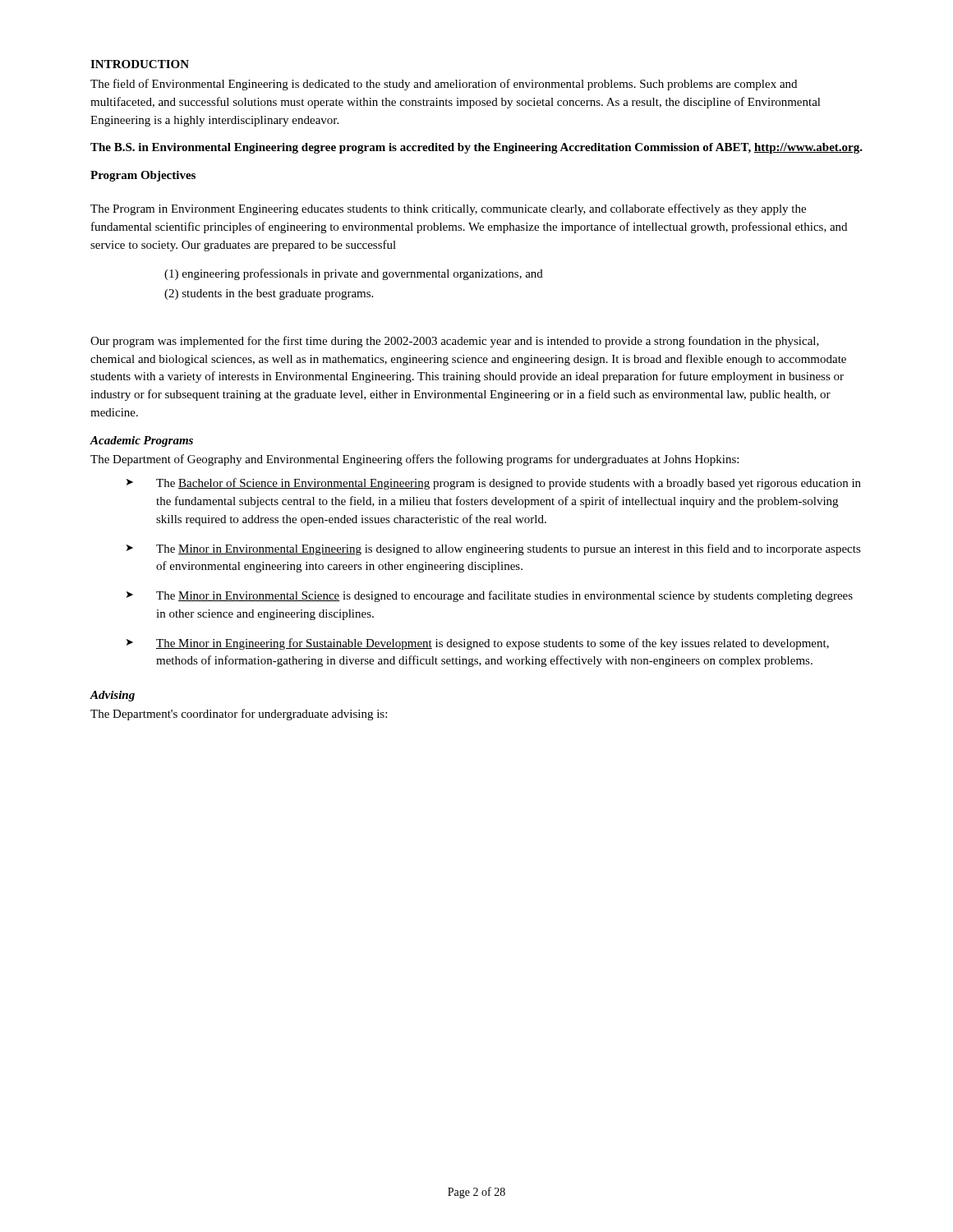Viewport: 953px width, 1232px height.
Task: Find the text block containing "The Program in Environment Engineering"
Action: (x=469, y=227)
